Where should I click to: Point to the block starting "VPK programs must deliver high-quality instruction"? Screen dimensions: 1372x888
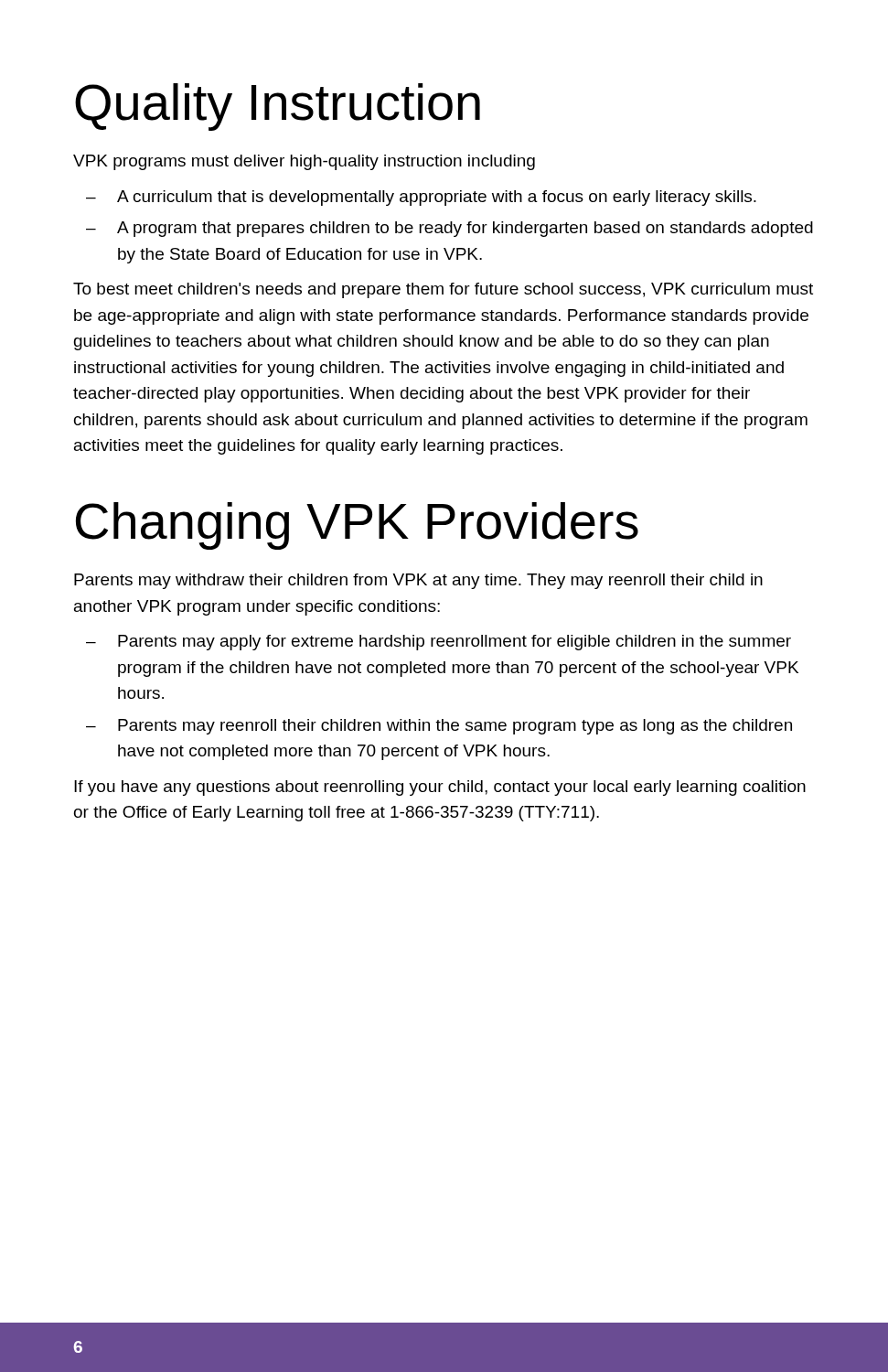(444, 162)
